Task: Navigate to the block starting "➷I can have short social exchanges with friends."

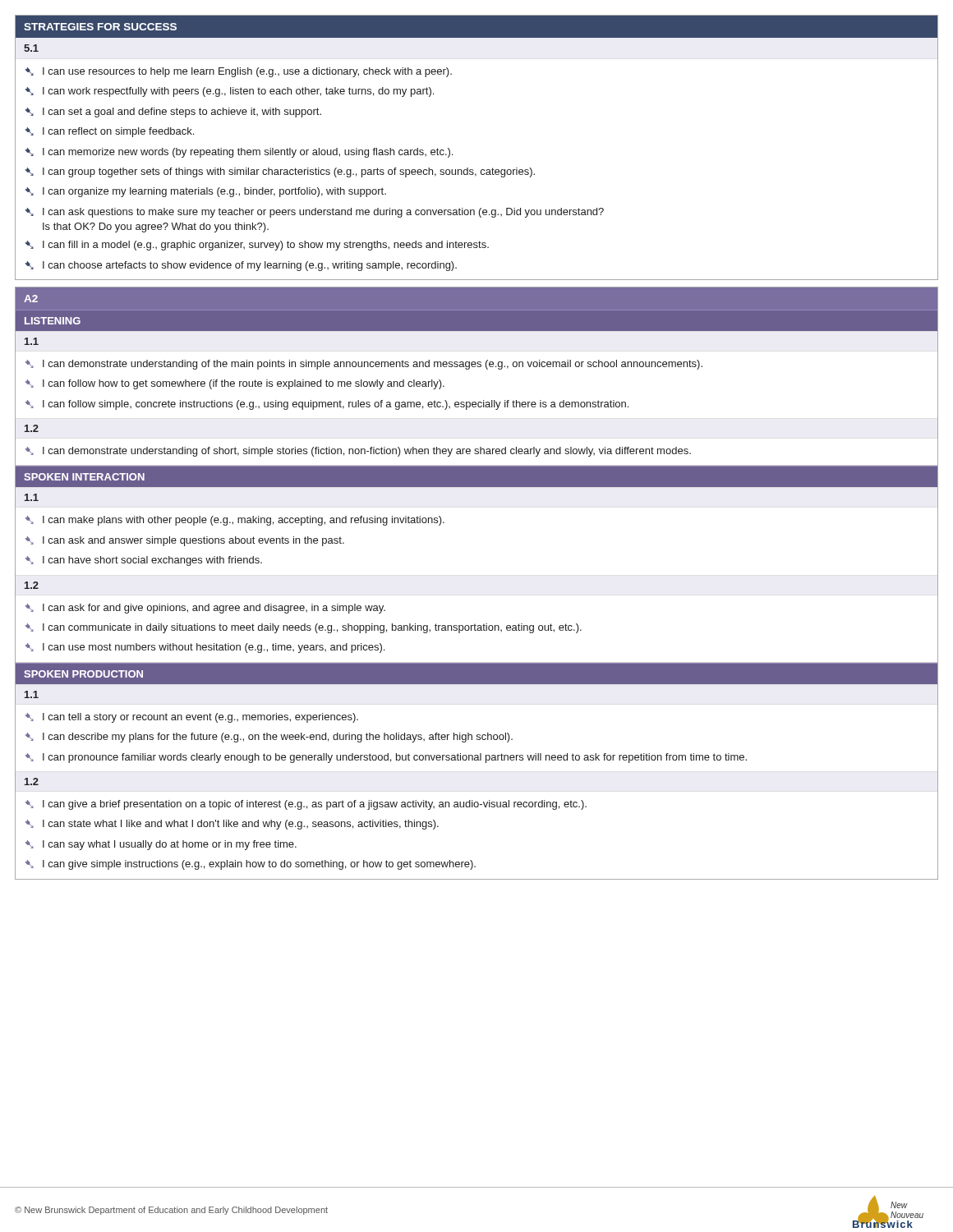Action: pyautogui.click(x=144, y=561)
